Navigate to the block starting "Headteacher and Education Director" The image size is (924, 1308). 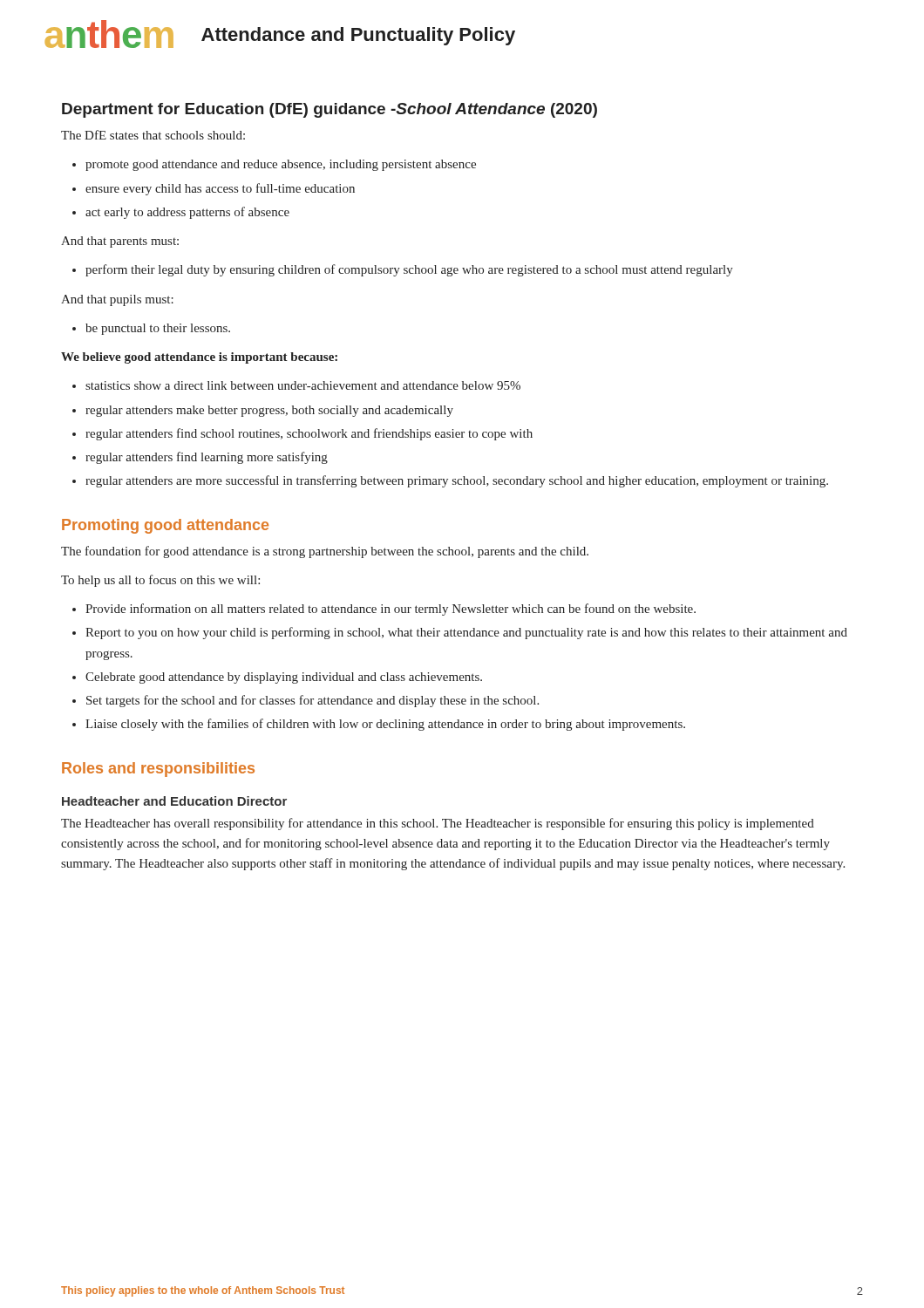pos(174,801)
